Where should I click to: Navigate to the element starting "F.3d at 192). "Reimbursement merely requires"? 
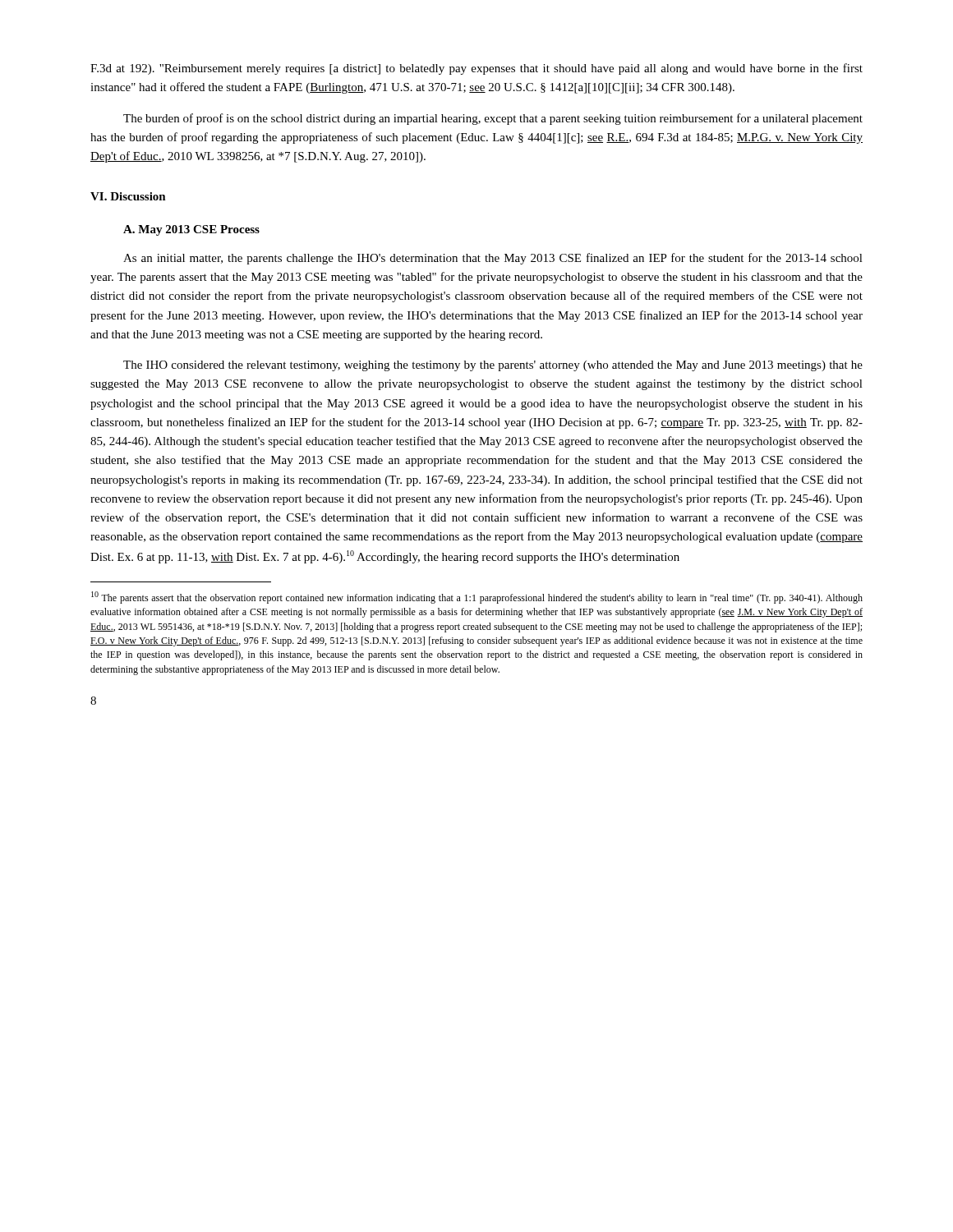click(x=476, y=78)
